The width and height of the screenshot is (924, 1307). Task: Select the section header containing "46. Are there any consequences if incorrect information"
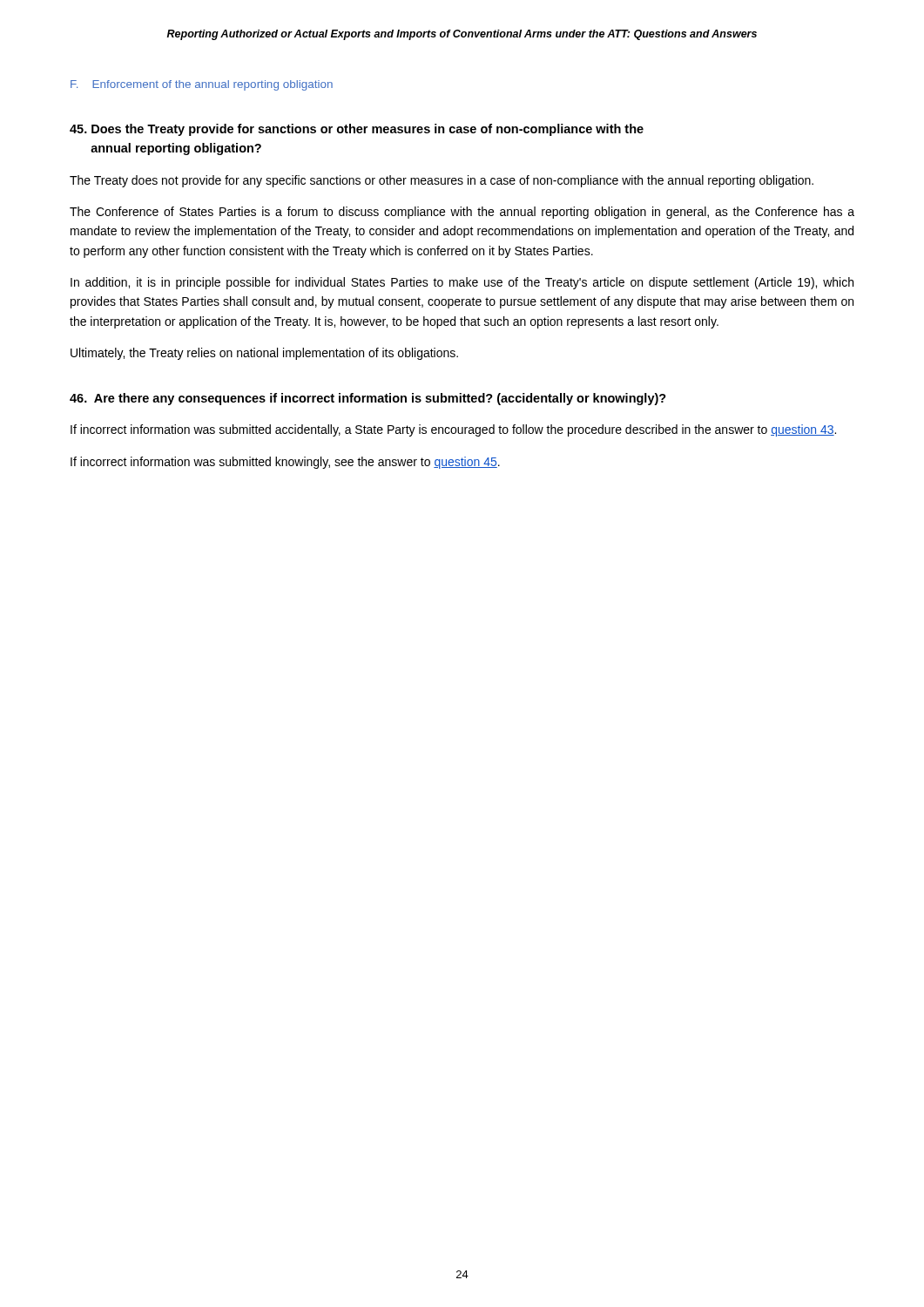coord(368,398)
